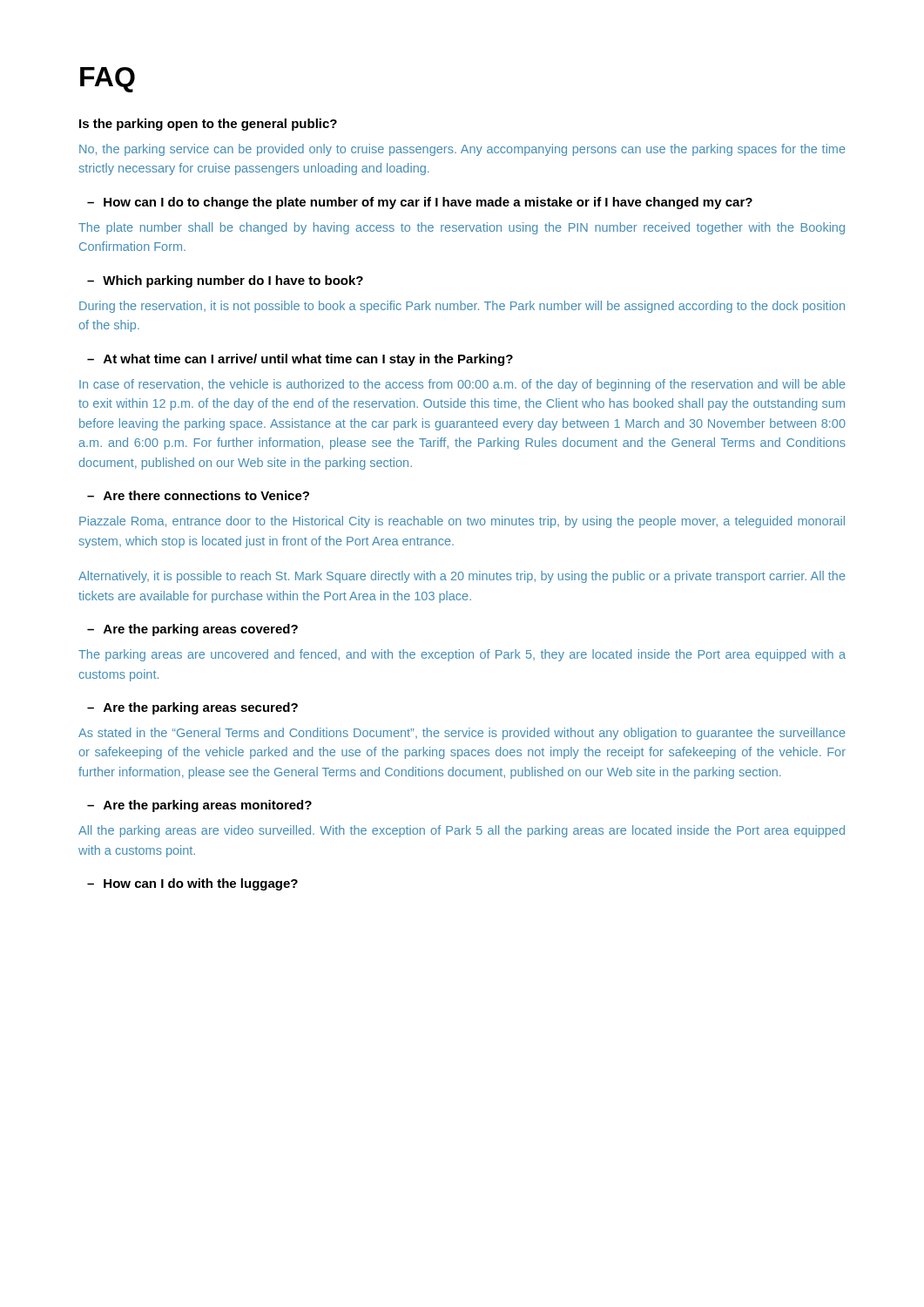
Task: Click on the list item containing "– Are there connections to Venice?"
Action: coord(199,495)
